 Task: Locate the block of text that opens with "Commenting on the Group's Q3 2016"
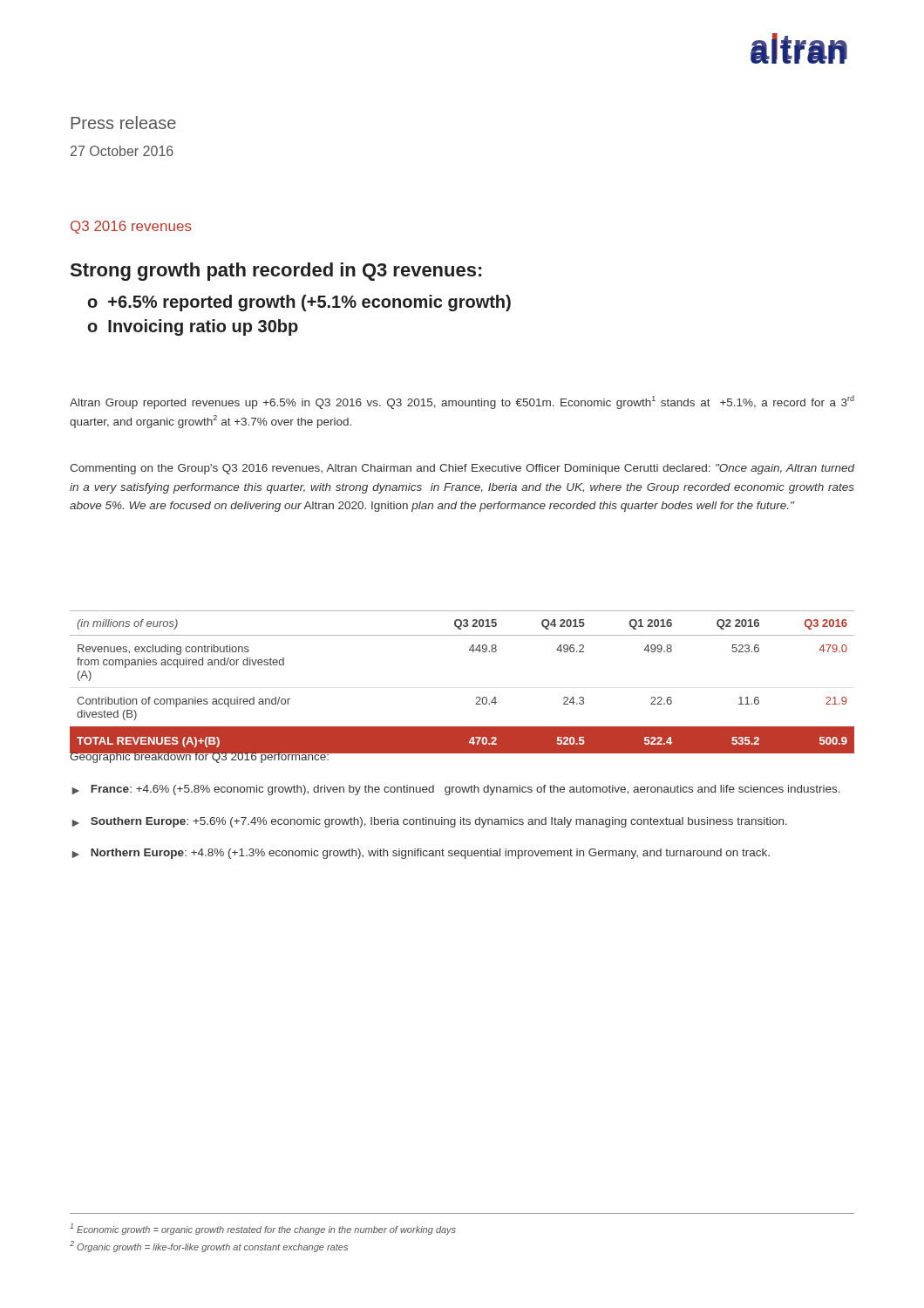pos(462,487)
